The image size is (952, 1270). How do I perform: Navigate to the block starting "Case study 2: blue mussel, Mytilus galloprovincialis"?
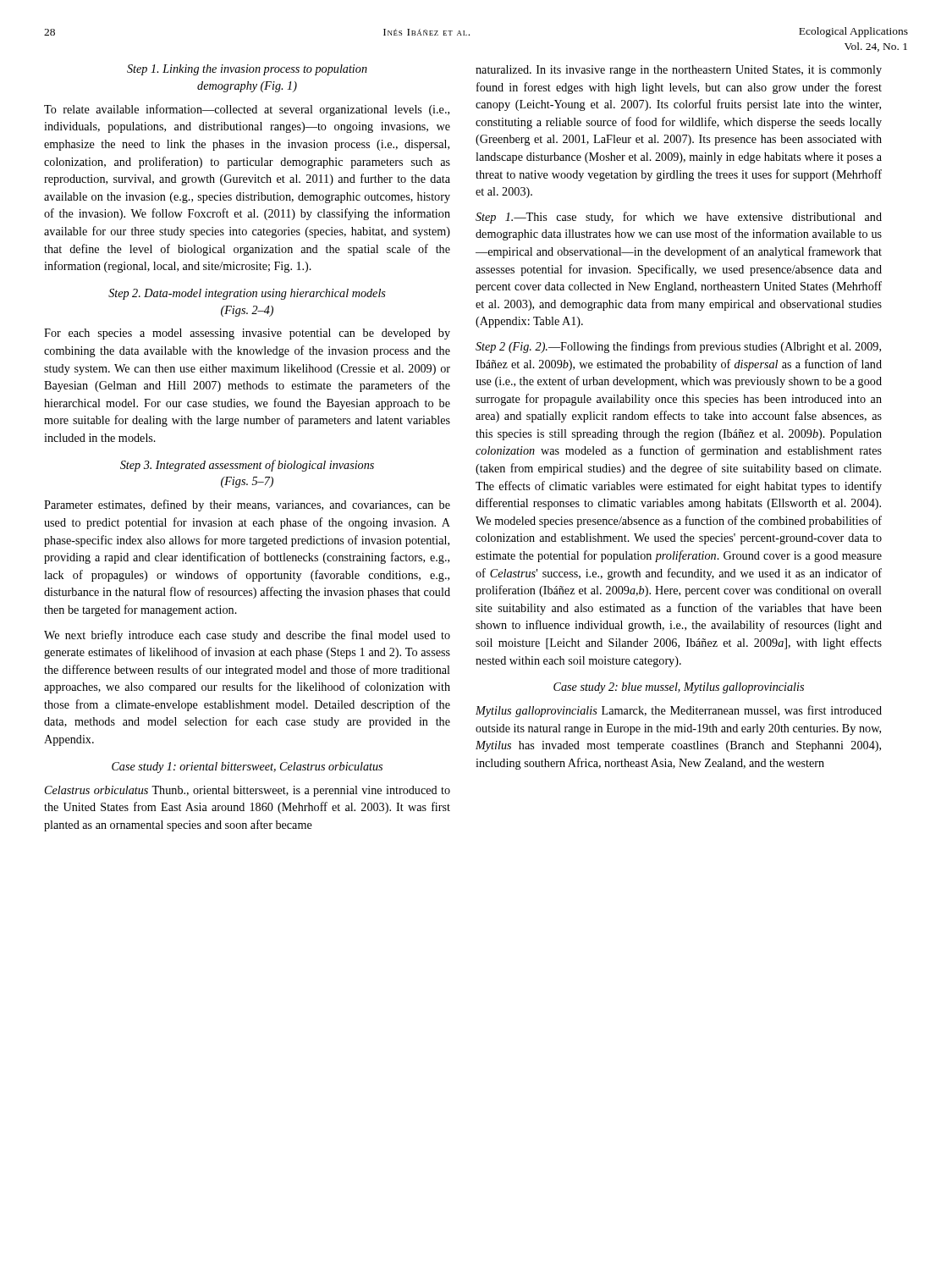679,687
